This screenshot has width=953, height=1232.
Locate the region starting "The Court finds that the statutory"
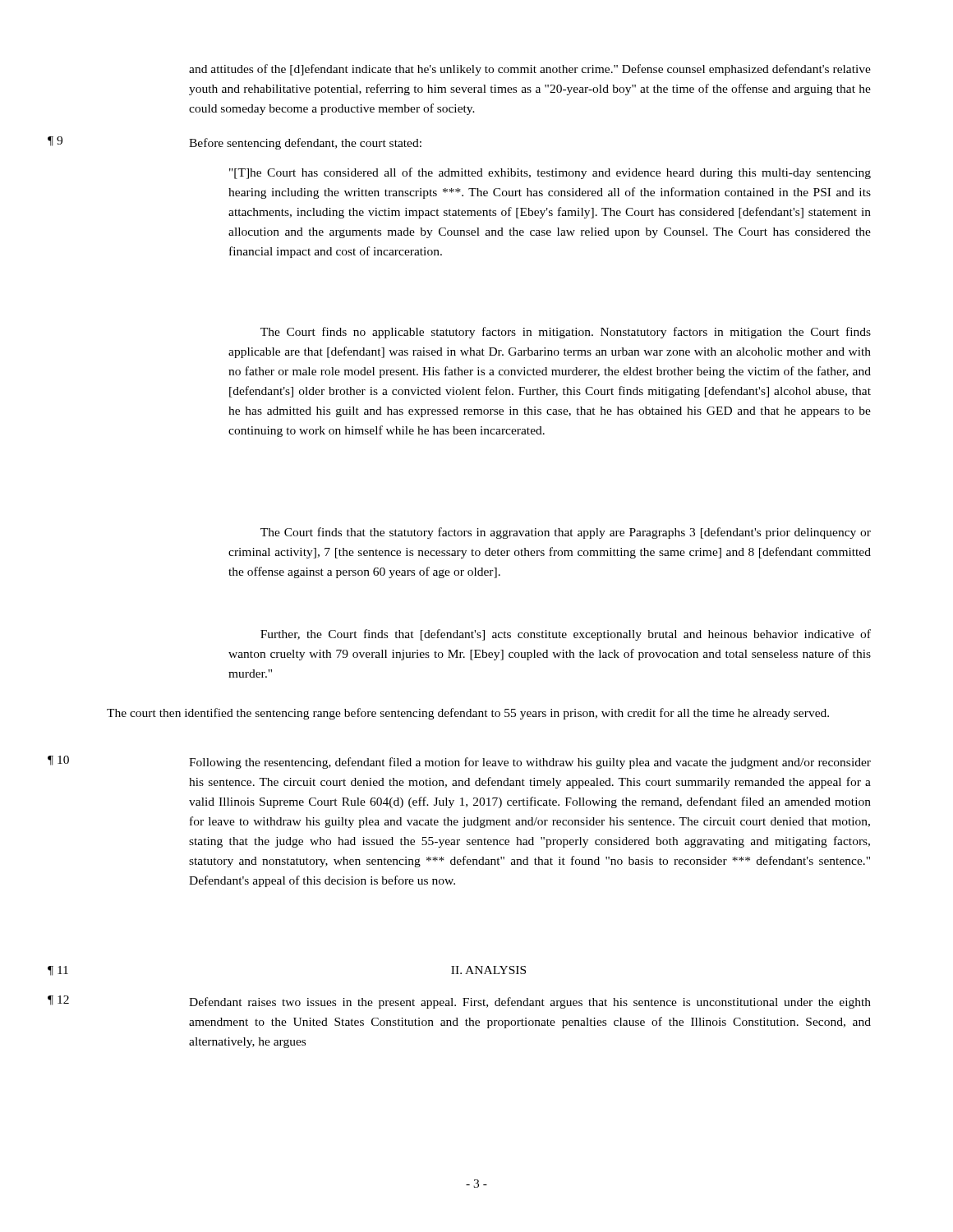tap(550, 552)
